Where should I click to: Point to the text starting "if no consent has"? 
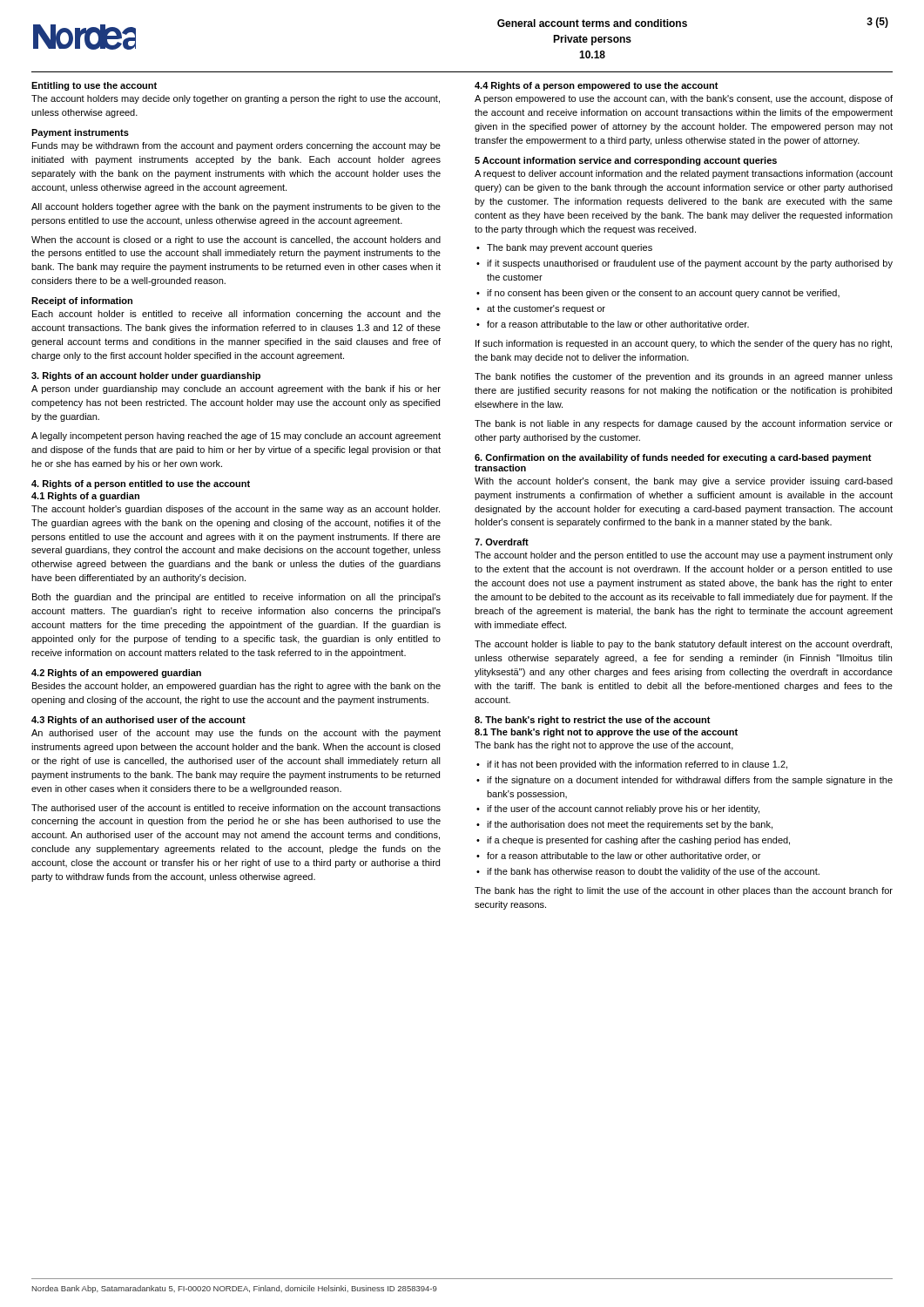(663, 293)
